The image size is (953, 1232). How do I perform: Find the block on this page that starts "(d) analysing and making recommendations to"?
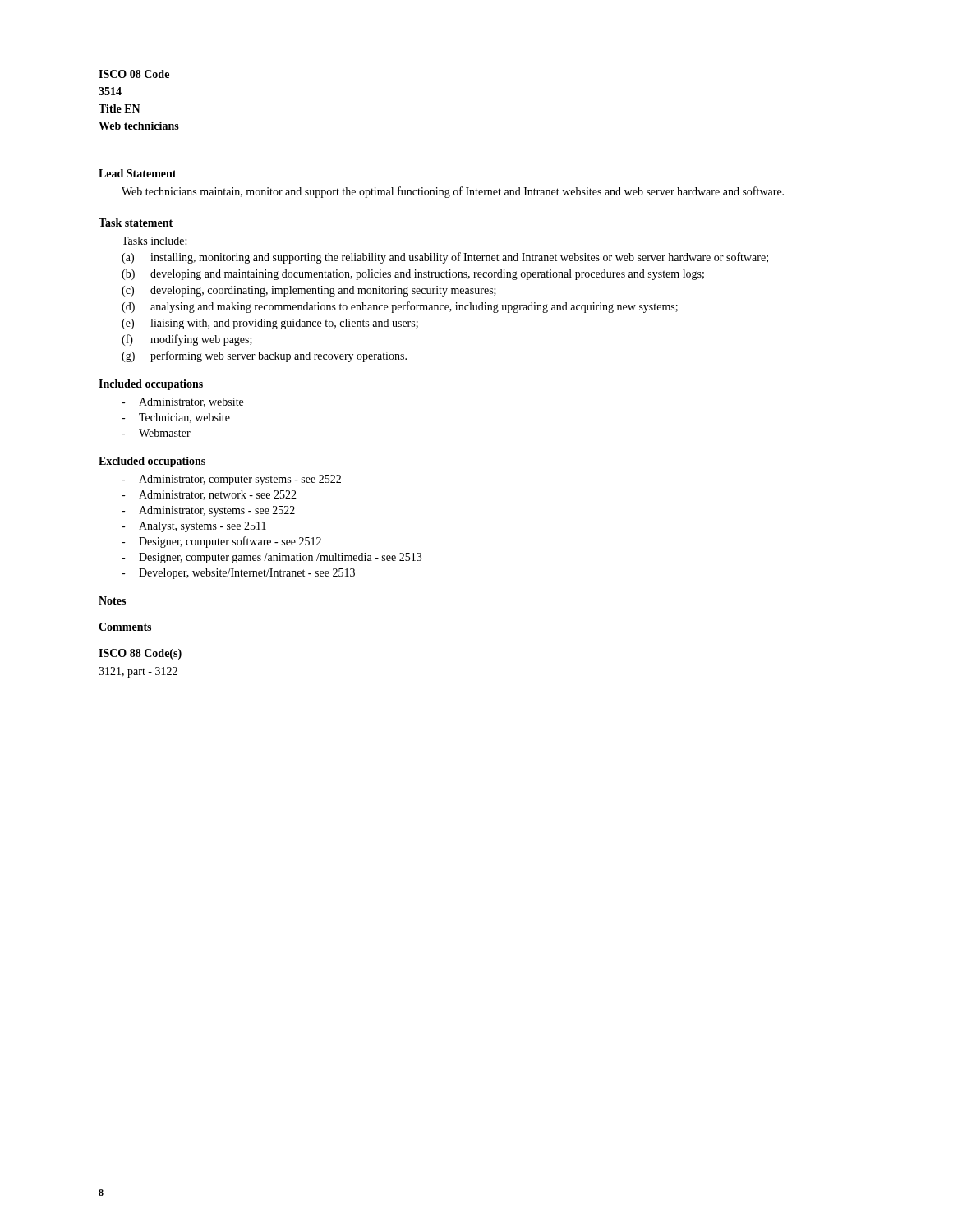click(x=476, y=307)
